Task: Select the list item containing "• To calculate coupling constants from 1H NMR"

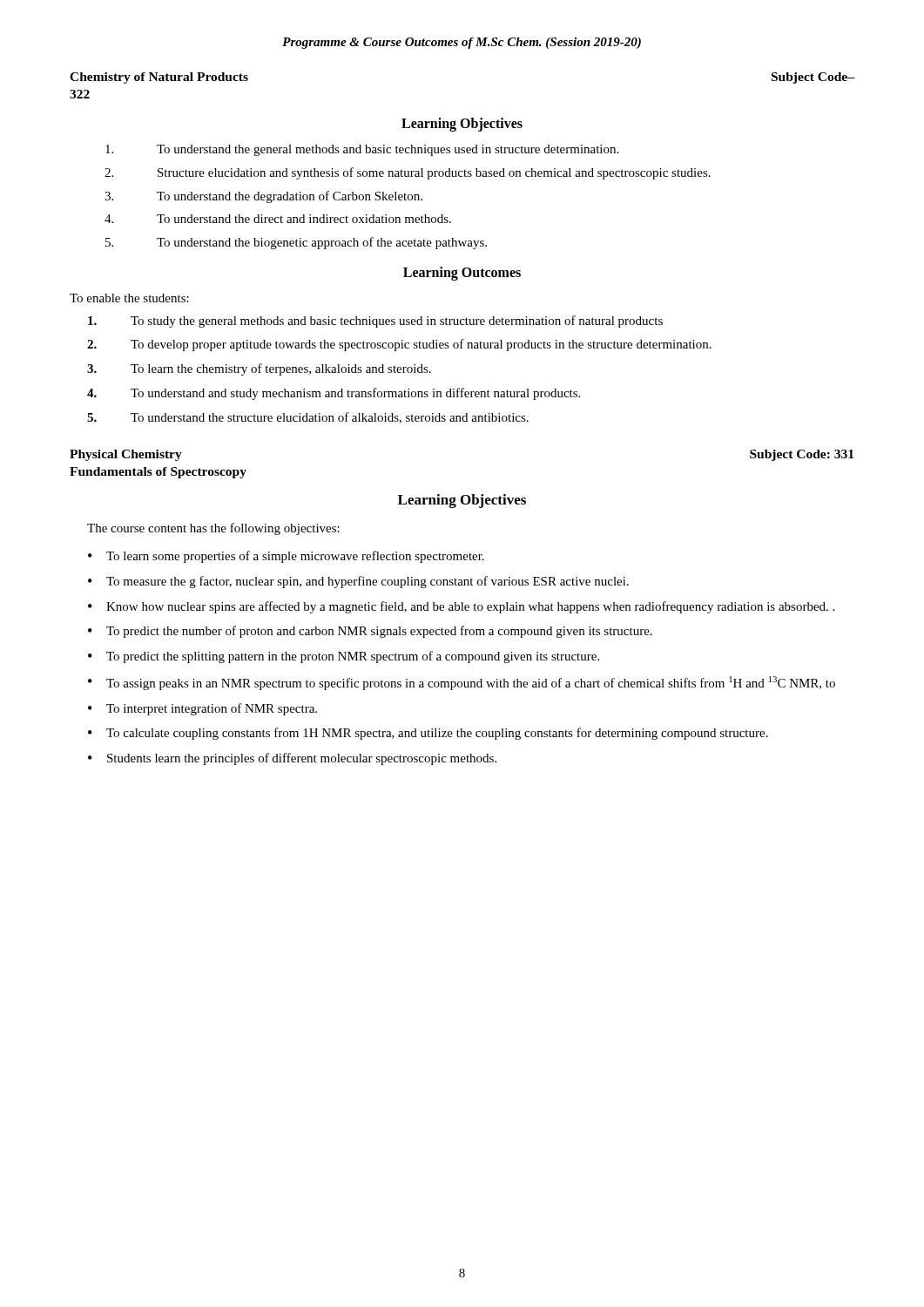Action: click(471, 734)
